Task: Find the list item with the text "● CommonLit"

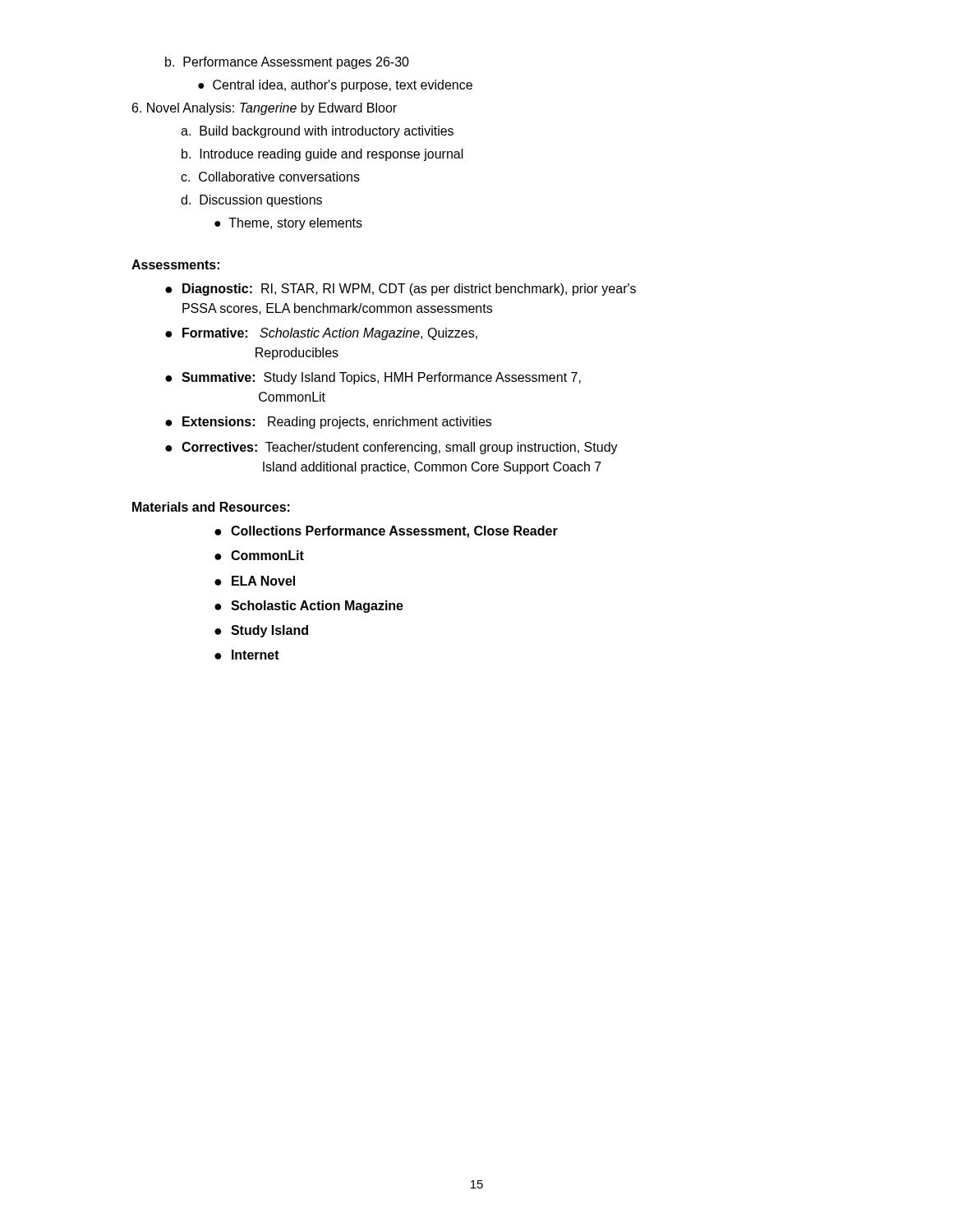Action: (259, 557)
